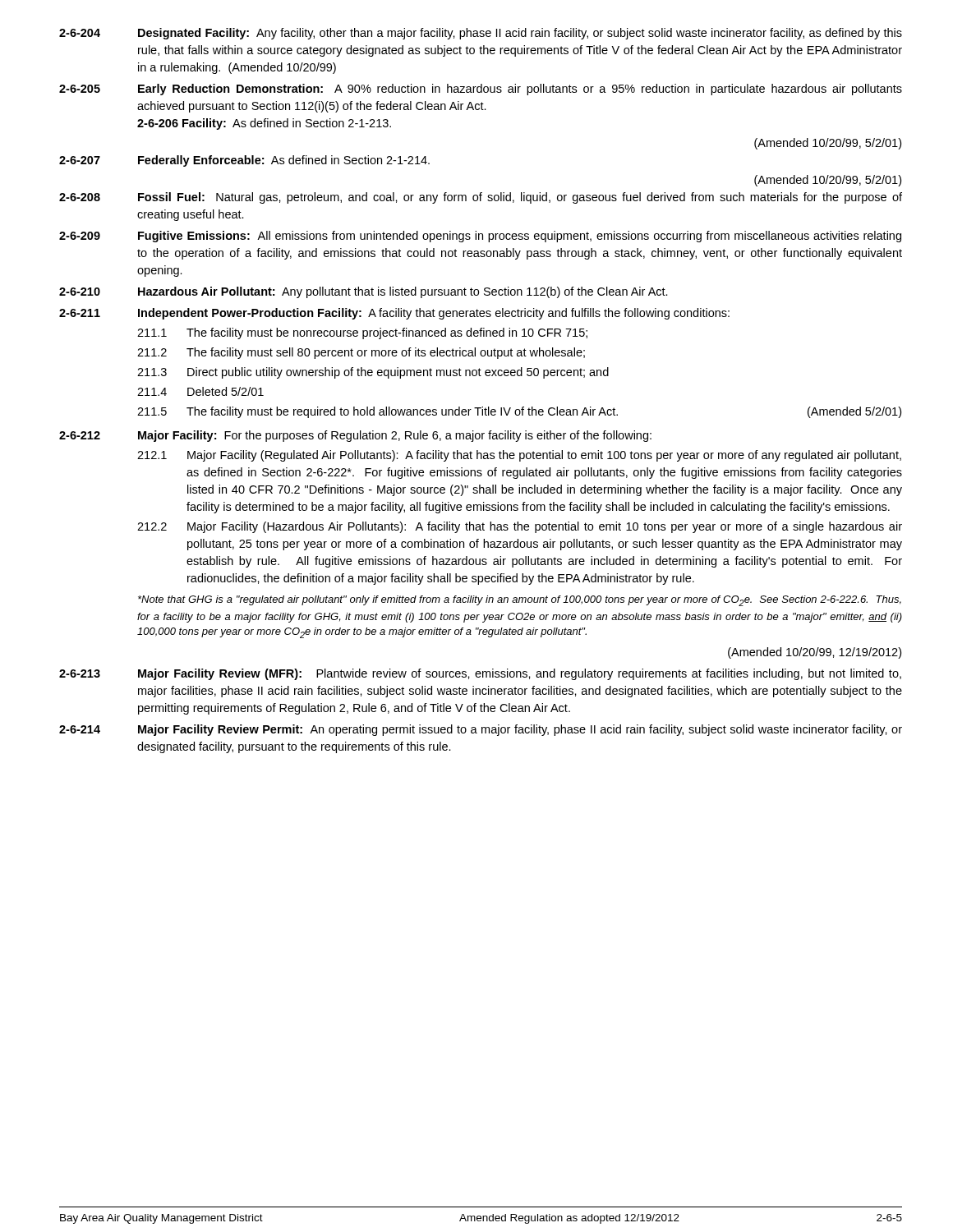953x1232 pixels.
Task: Click the passage that begins "2-6-210 Hazardous Air Pollutant: Any"
Action: pos(481,292)
